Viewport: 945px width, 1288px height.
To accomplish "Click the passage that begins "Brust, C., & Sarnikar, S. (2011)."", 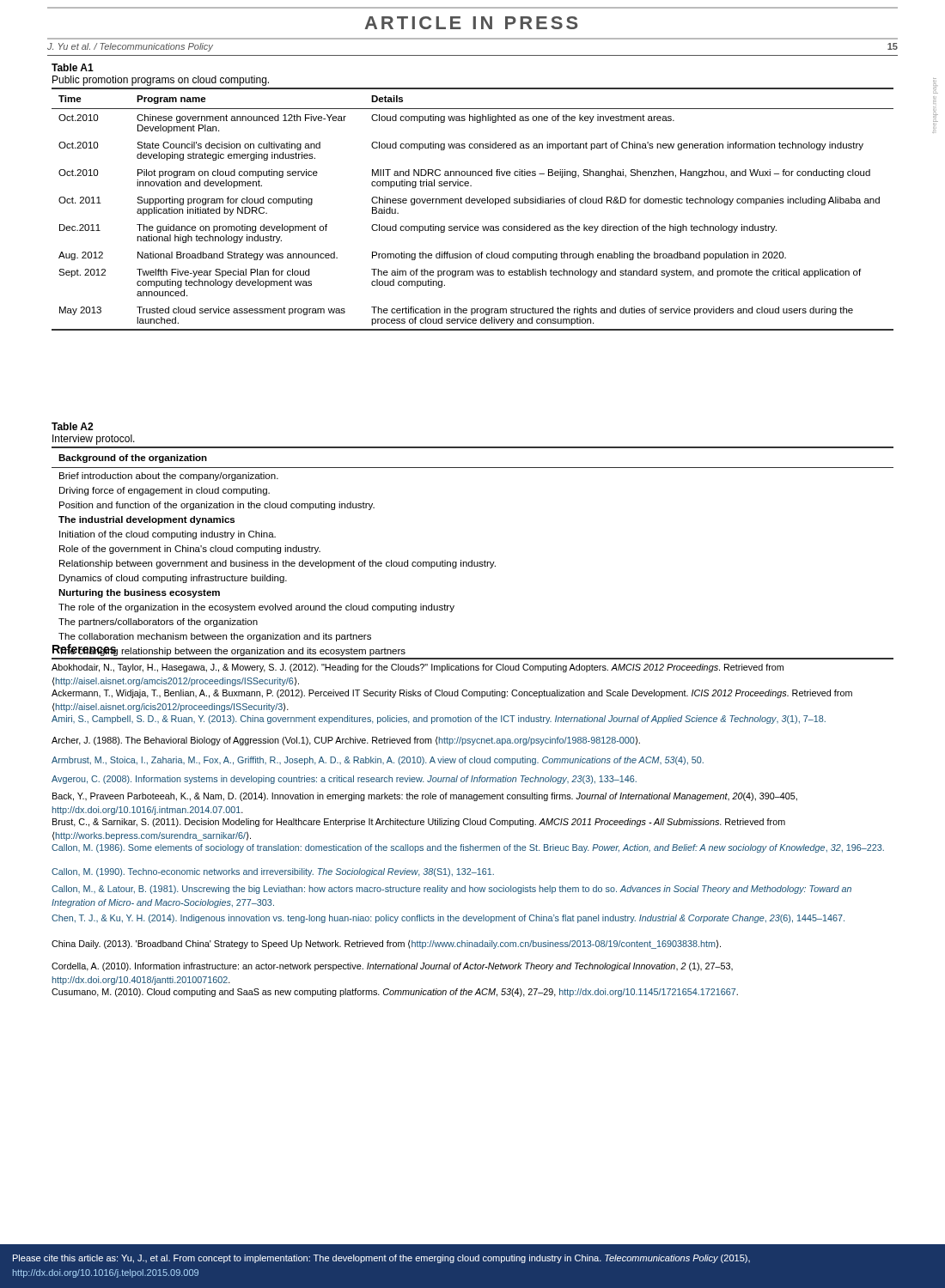I will pos(418,828).
